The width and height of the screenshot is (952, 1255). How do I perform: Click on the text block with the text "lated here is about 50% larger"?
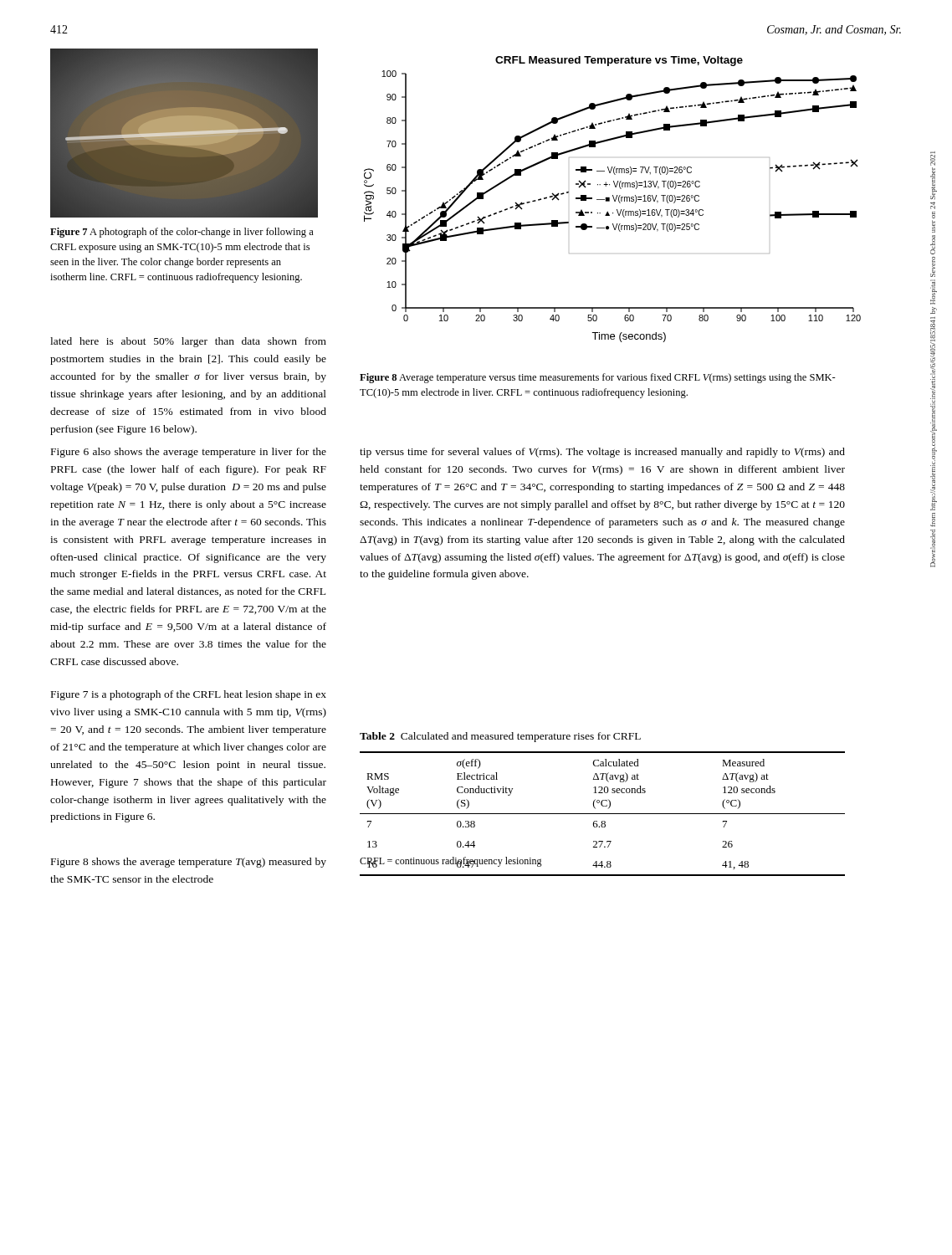click(188, 385)
